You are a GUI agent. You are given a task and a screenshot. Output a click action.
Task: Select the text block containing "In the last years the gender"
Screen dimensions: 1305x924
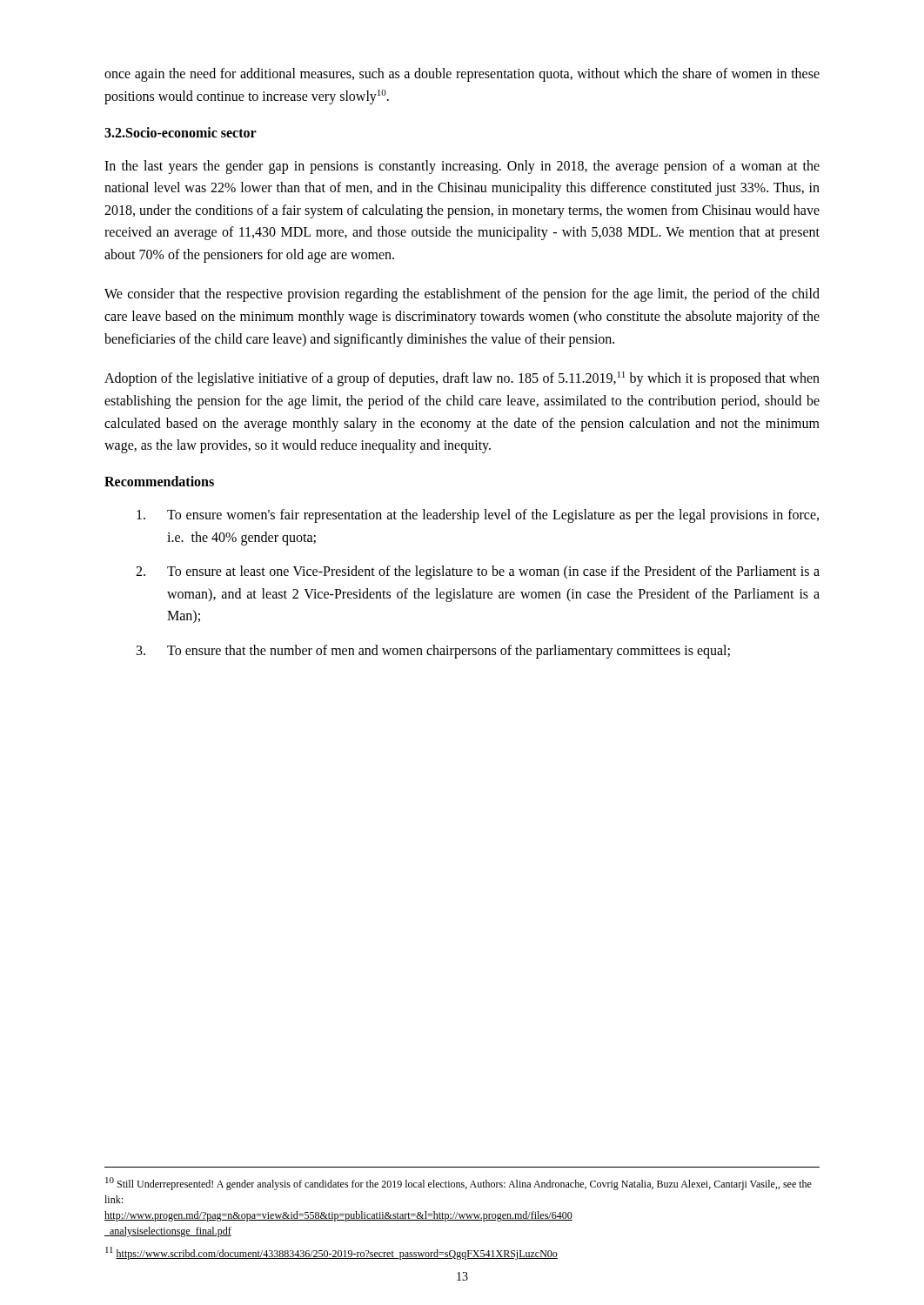(x=462, y=210)
